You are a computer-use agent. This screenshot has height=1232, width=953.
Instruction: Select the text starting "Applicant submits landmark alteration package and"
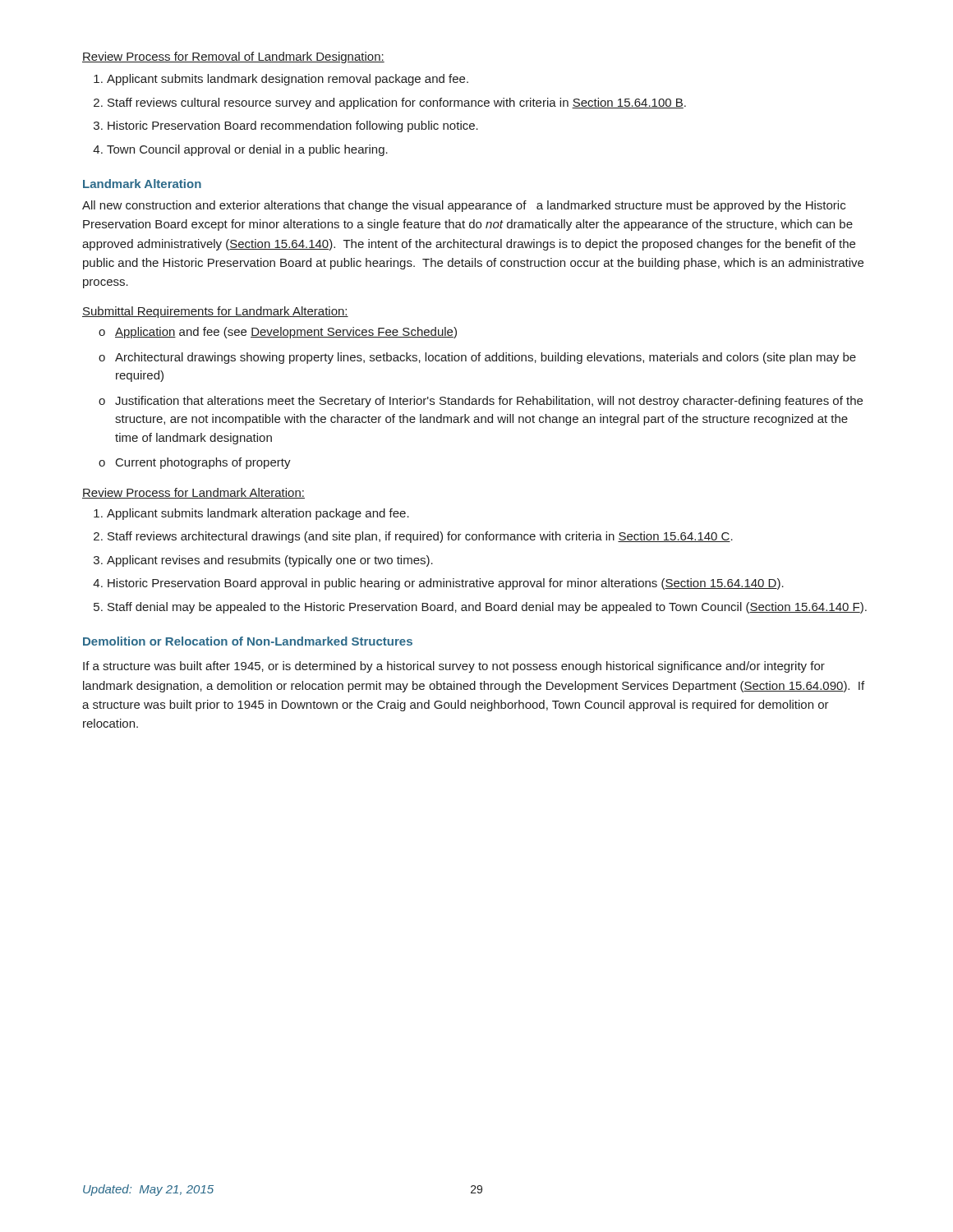[251, 514]
